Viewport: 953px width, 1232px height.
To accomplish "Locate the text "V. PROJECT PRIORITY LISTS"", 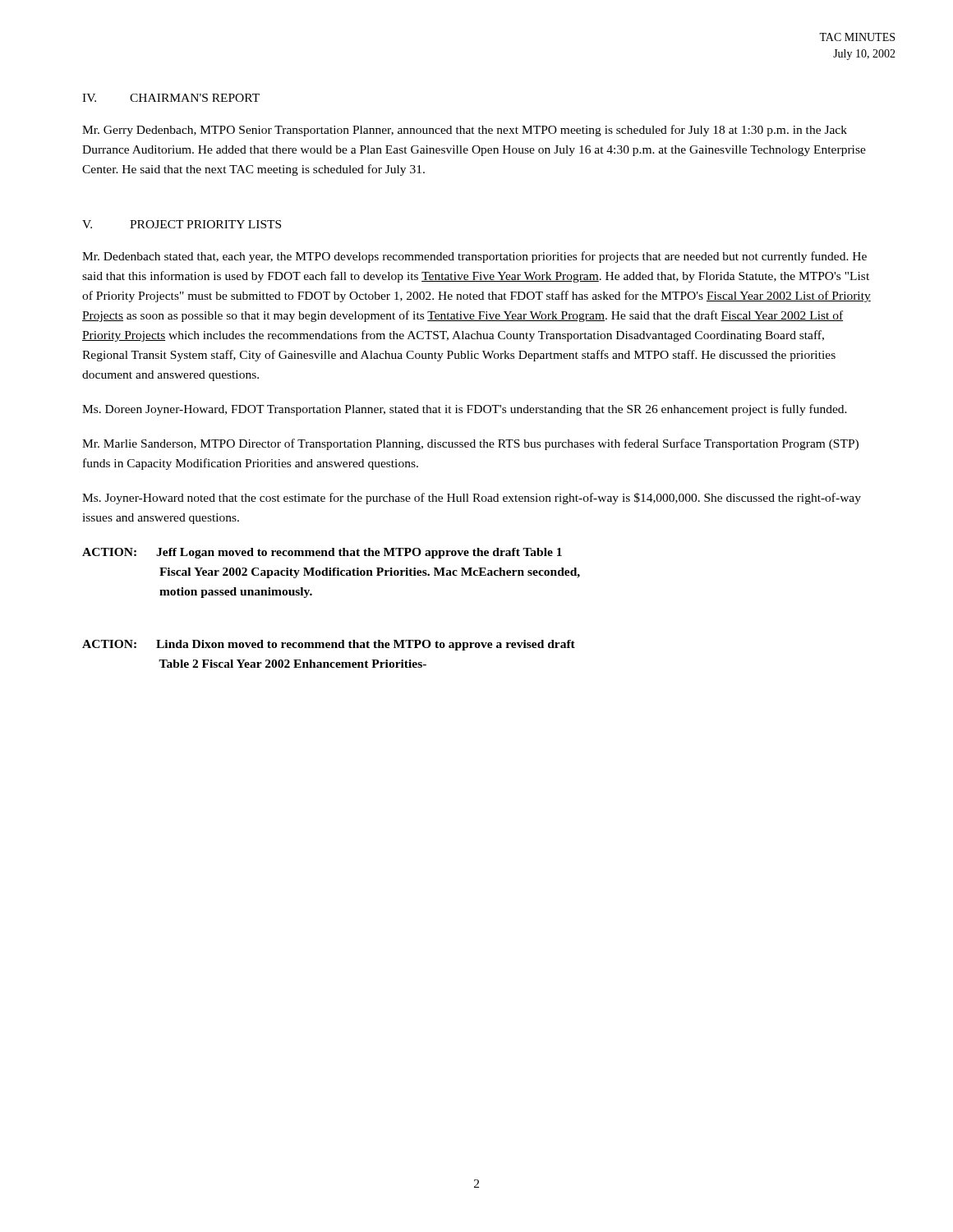I will 182,224.
